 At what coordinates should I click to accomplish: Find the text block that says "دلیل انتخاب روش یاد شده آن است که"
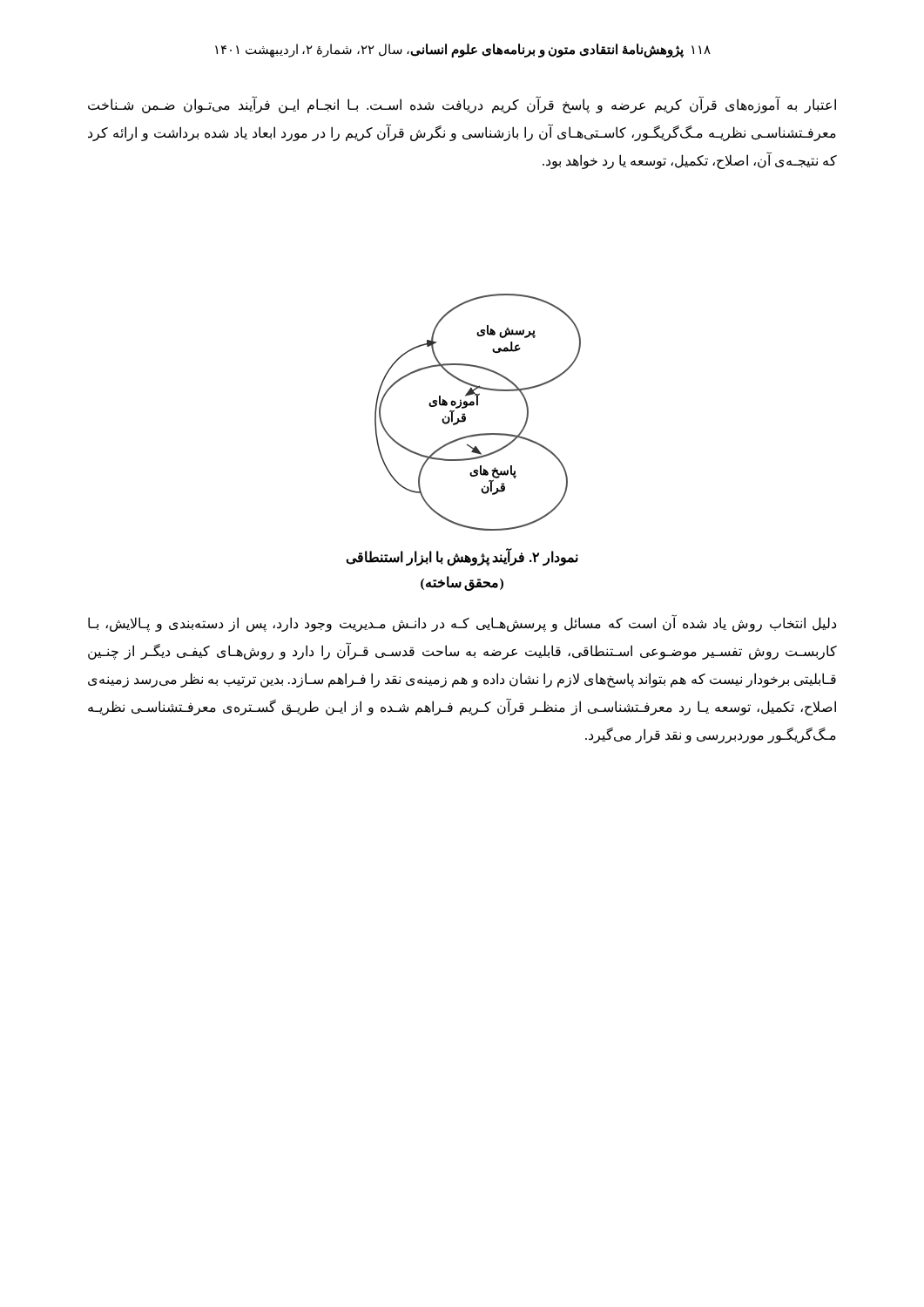462,679
